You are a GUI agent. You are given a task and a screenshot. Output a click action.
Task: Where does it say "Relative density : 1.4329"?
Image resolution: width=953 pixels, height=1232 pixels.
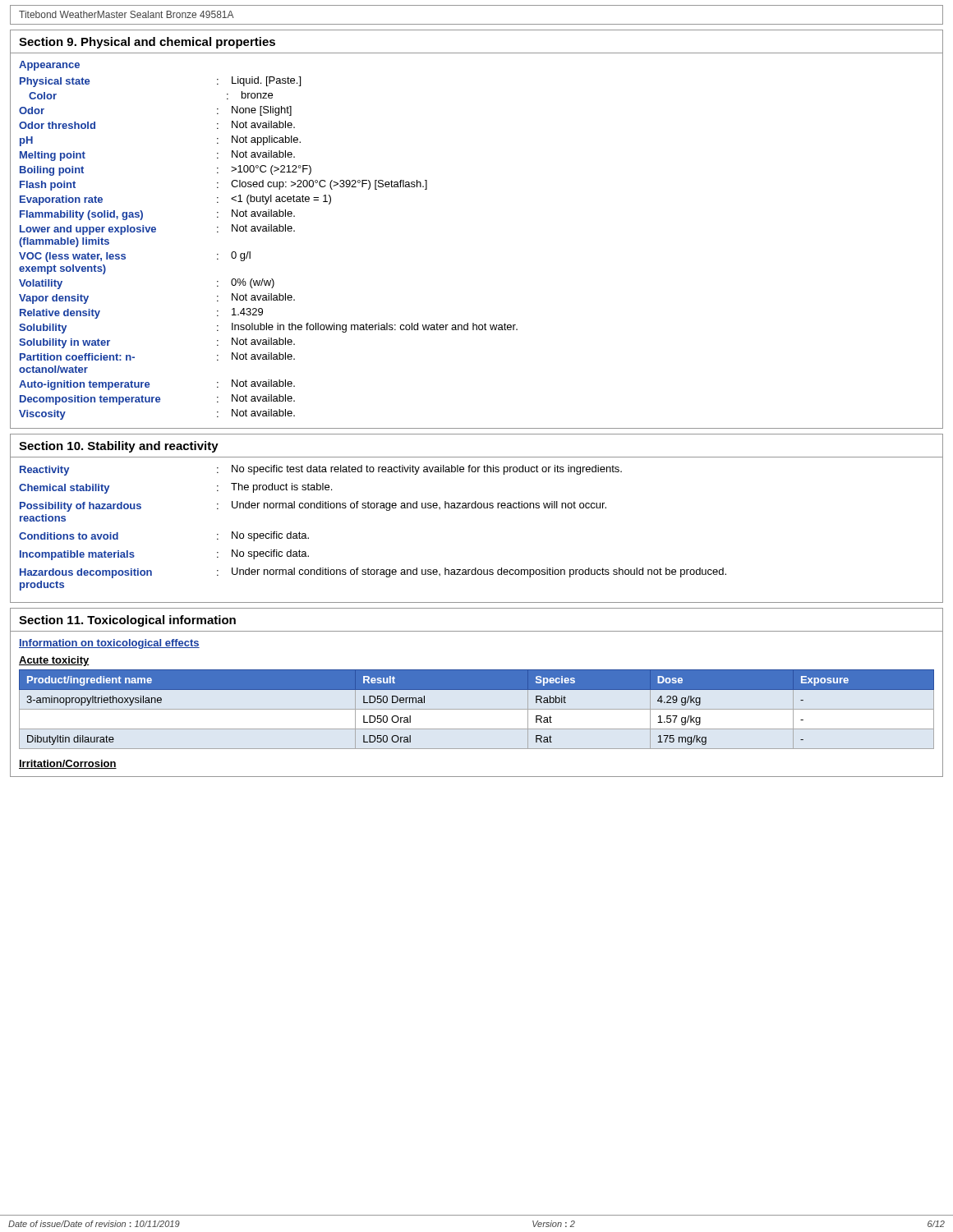[x=476, y=312]
